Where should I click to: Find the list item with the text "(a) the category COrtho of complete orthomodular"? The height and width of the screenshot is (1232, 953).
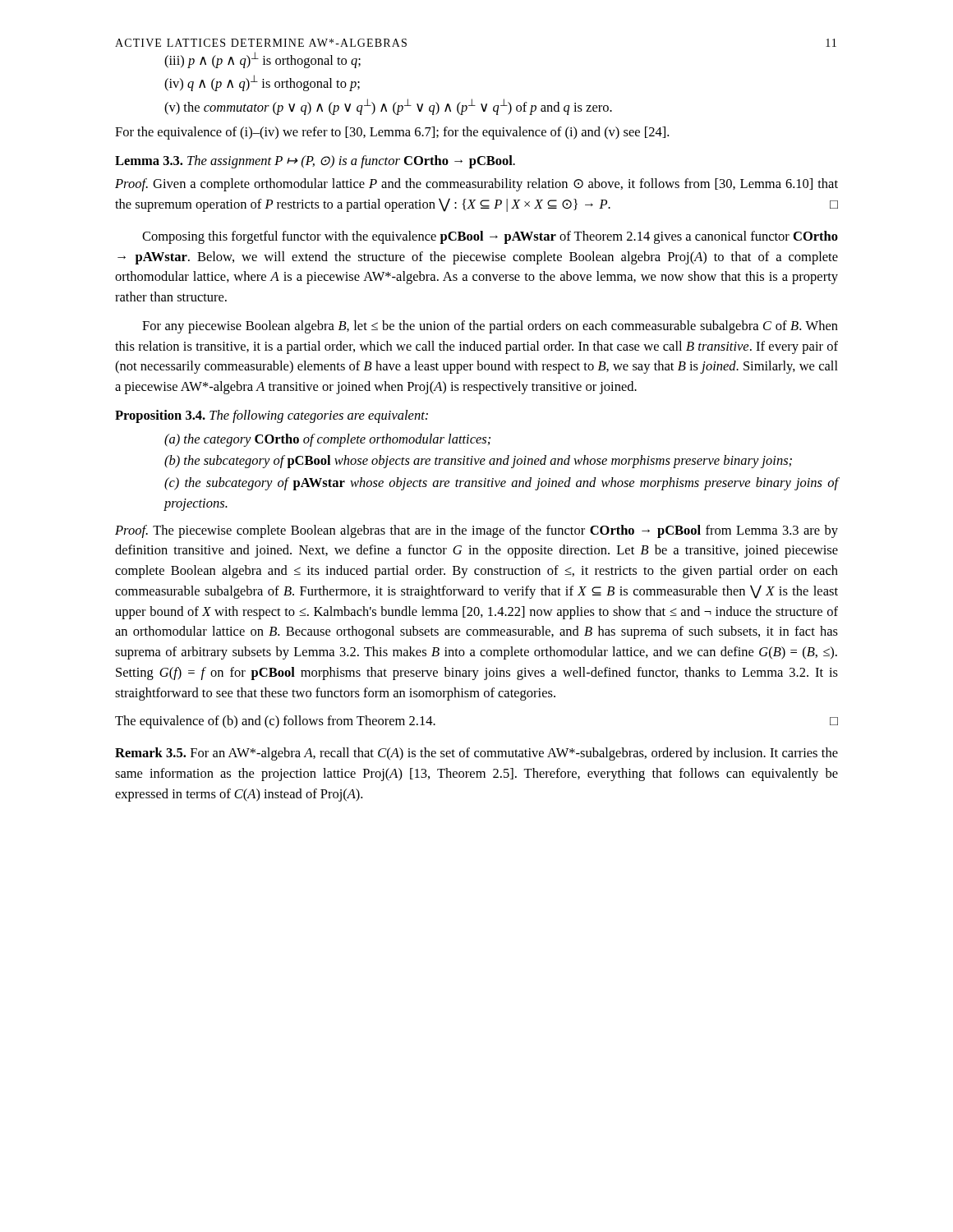click(x=328, y=439)
